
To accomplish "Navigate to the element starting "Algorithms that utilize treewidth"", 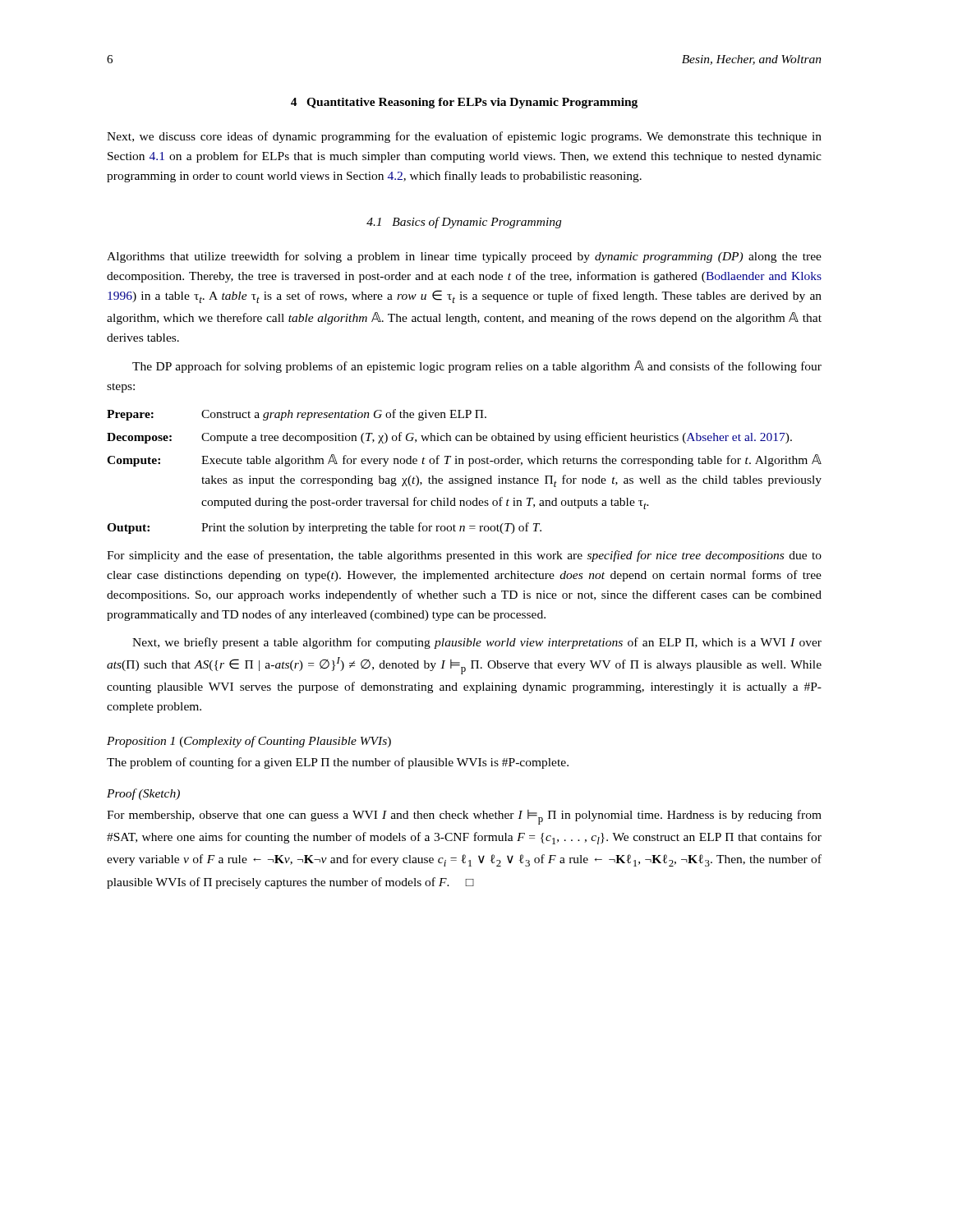I will [464, 321].
